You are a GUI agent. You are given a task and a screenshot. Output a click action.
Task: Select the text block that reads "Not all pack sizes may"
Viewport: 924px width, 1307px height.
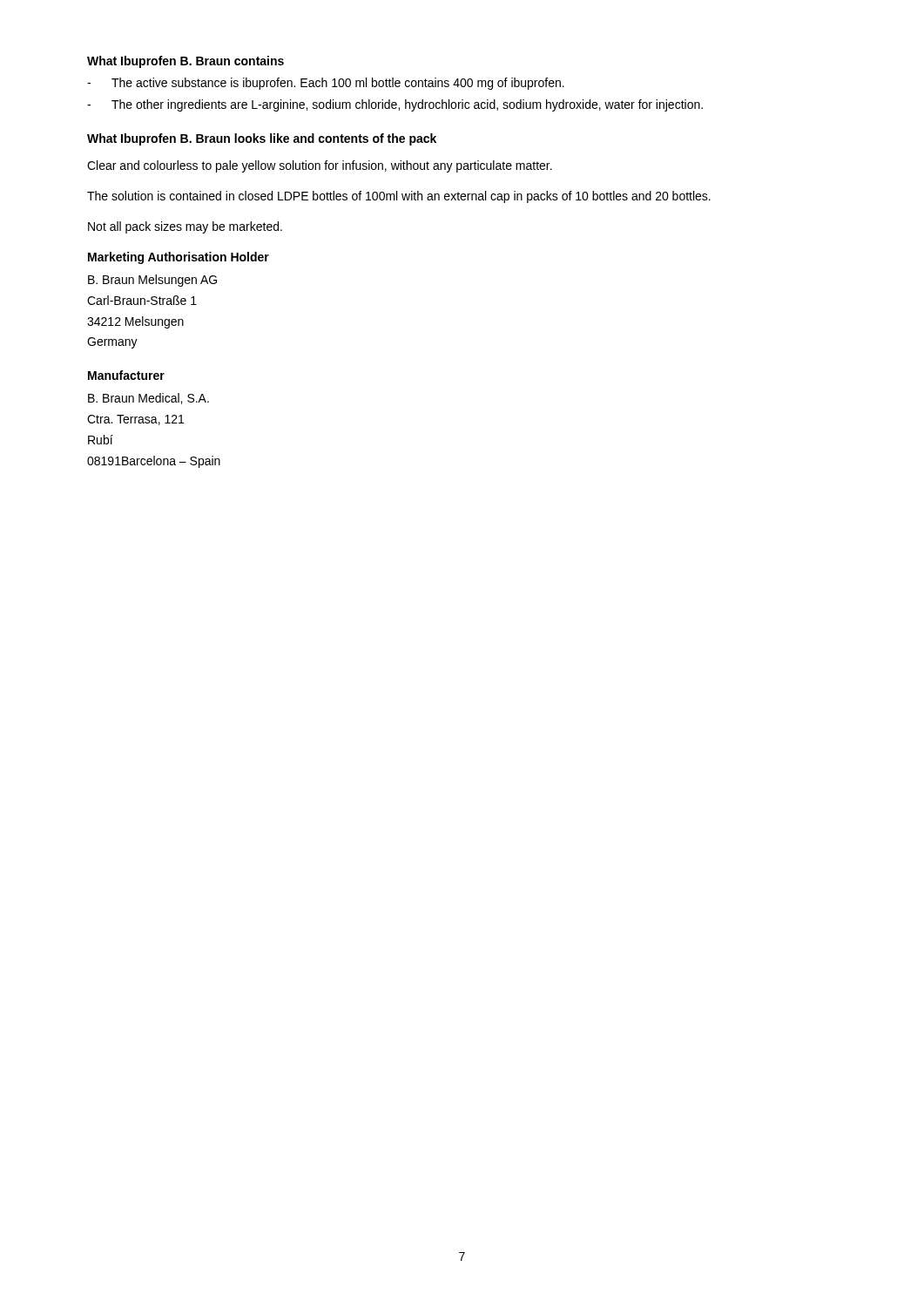point(185,227)
